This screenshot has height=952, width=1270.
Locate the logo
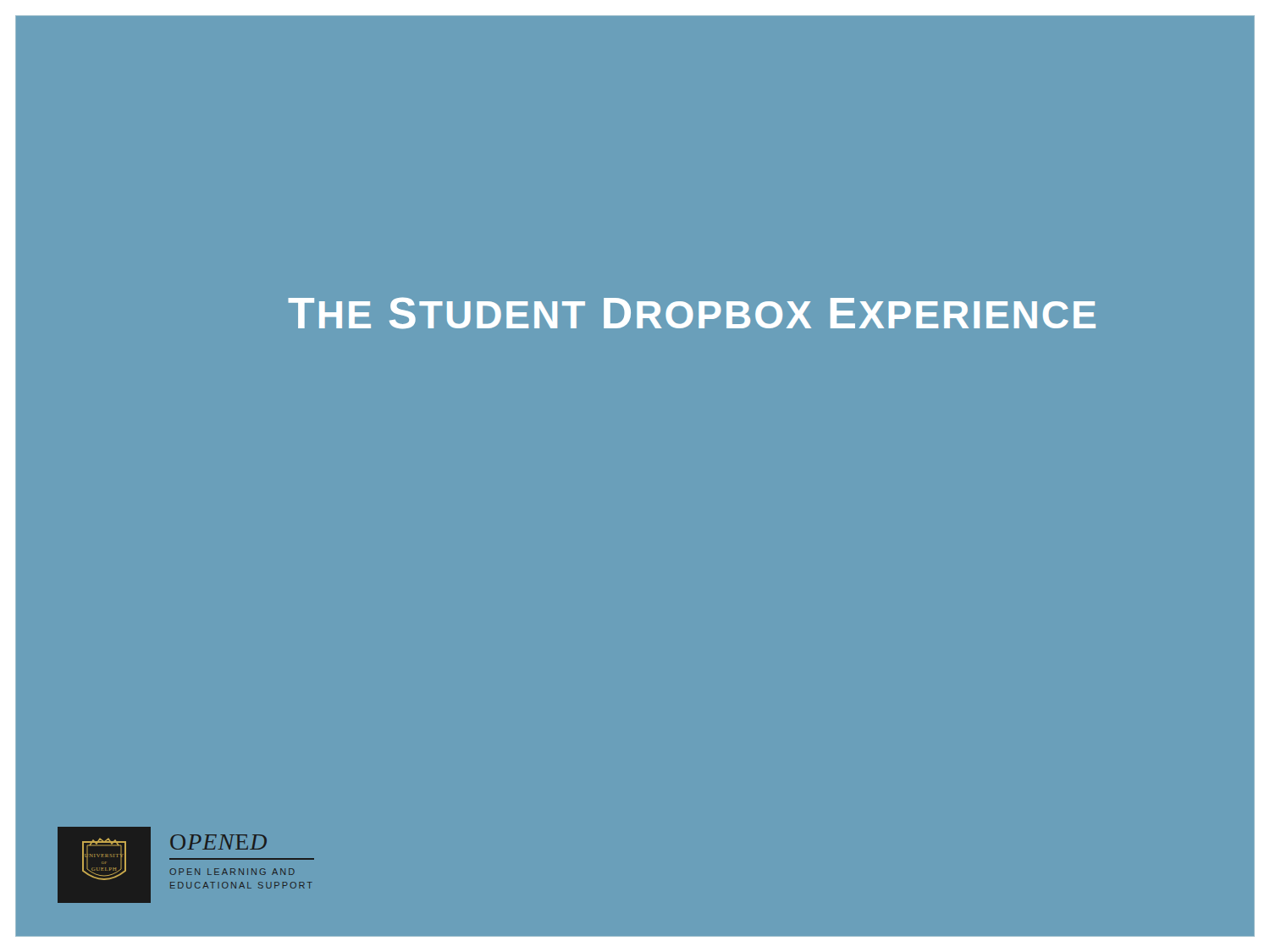pyautogui.click(x=186, y=865)
